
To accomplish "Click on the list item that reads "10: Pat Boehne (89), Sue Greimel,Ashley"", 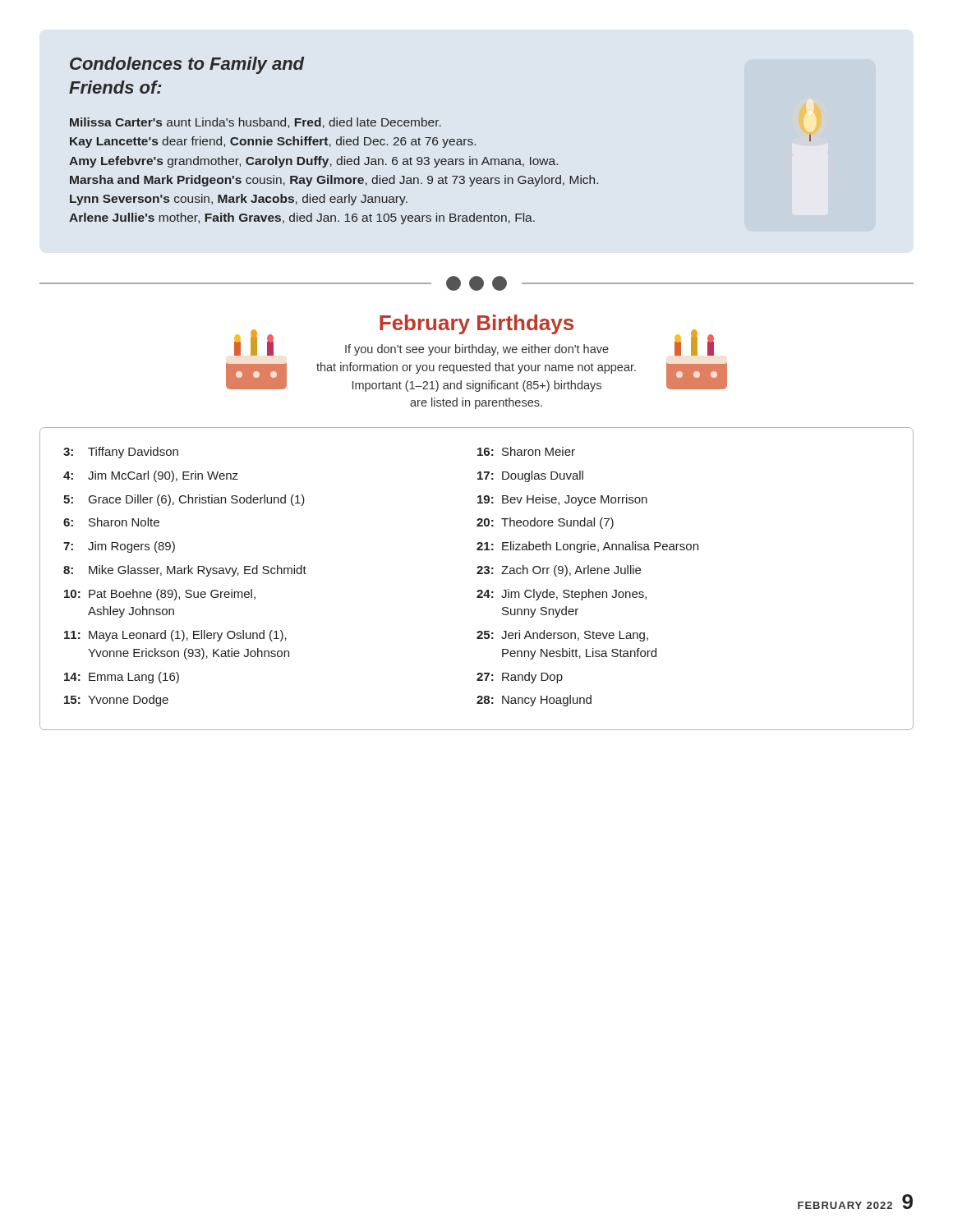I will coord(260,602).
